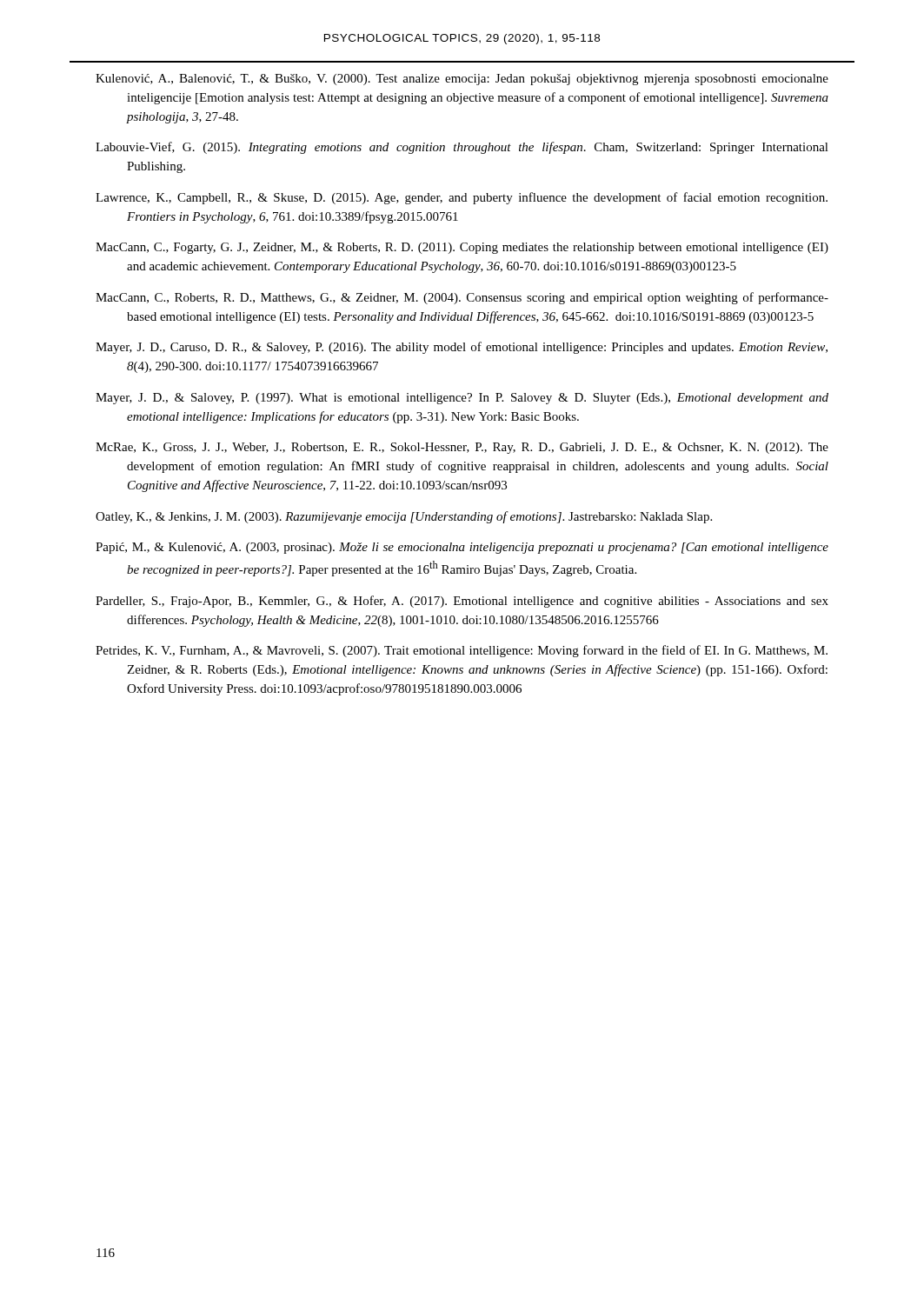The height and width of the screenshot is (1304, 924).
Task: Navigate to the text block starting "Kulenović, A., Balenović,"
Action: (462, 97)
